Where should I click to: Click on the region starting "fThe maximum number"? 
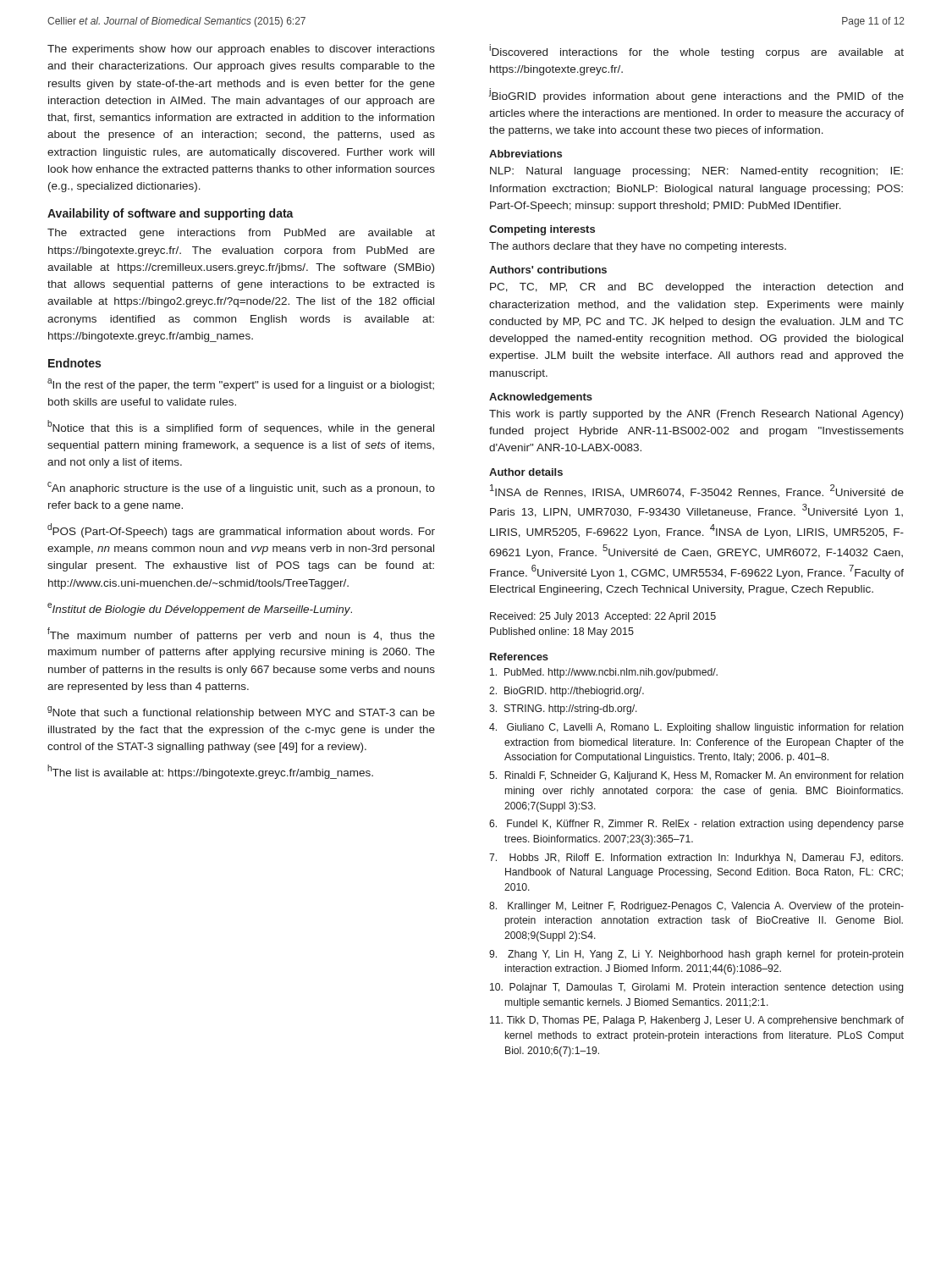click(241, 660)
